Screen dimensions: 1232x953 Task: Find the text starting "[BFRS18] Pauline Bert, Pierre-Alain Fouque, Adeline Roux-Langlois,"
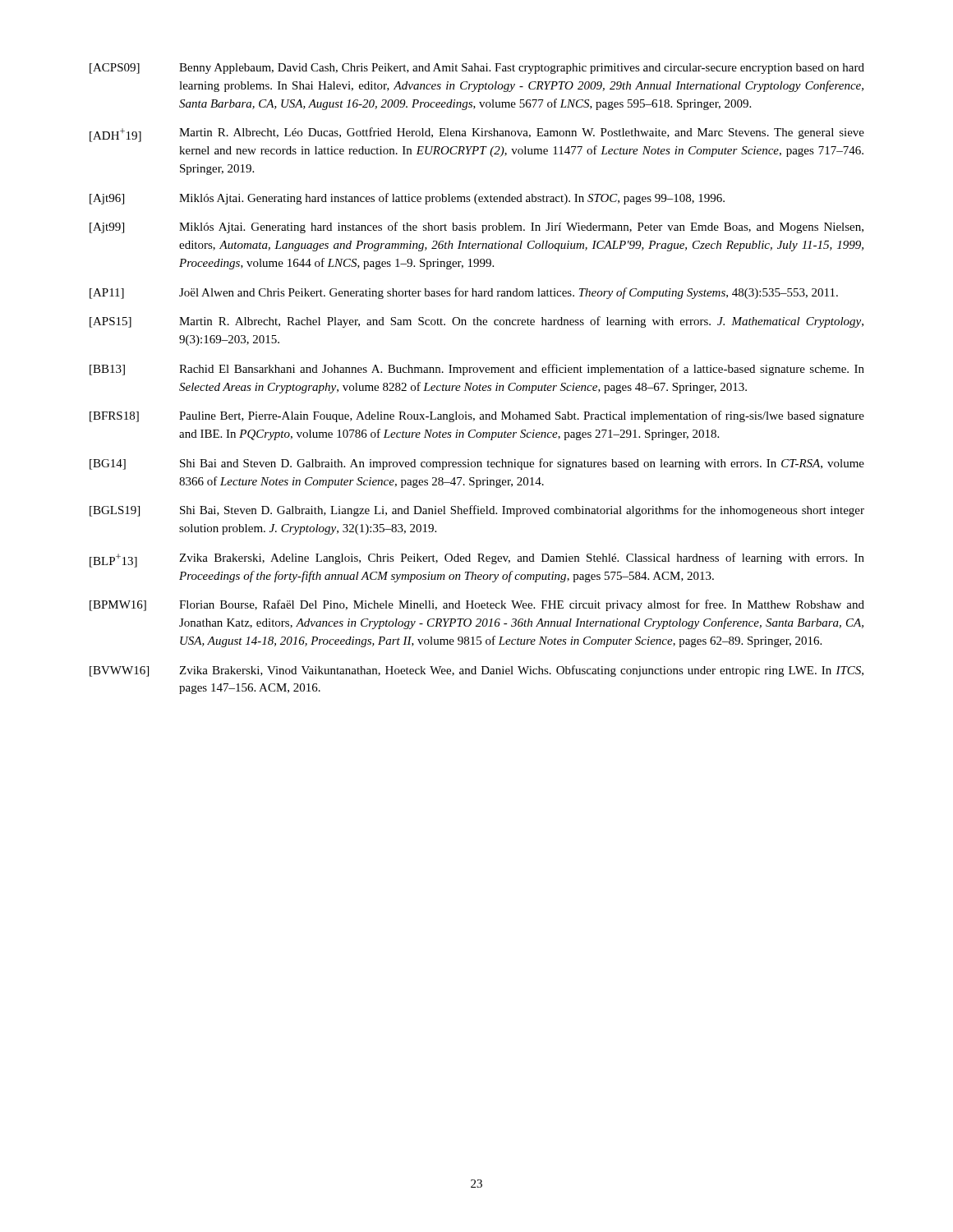476,425
